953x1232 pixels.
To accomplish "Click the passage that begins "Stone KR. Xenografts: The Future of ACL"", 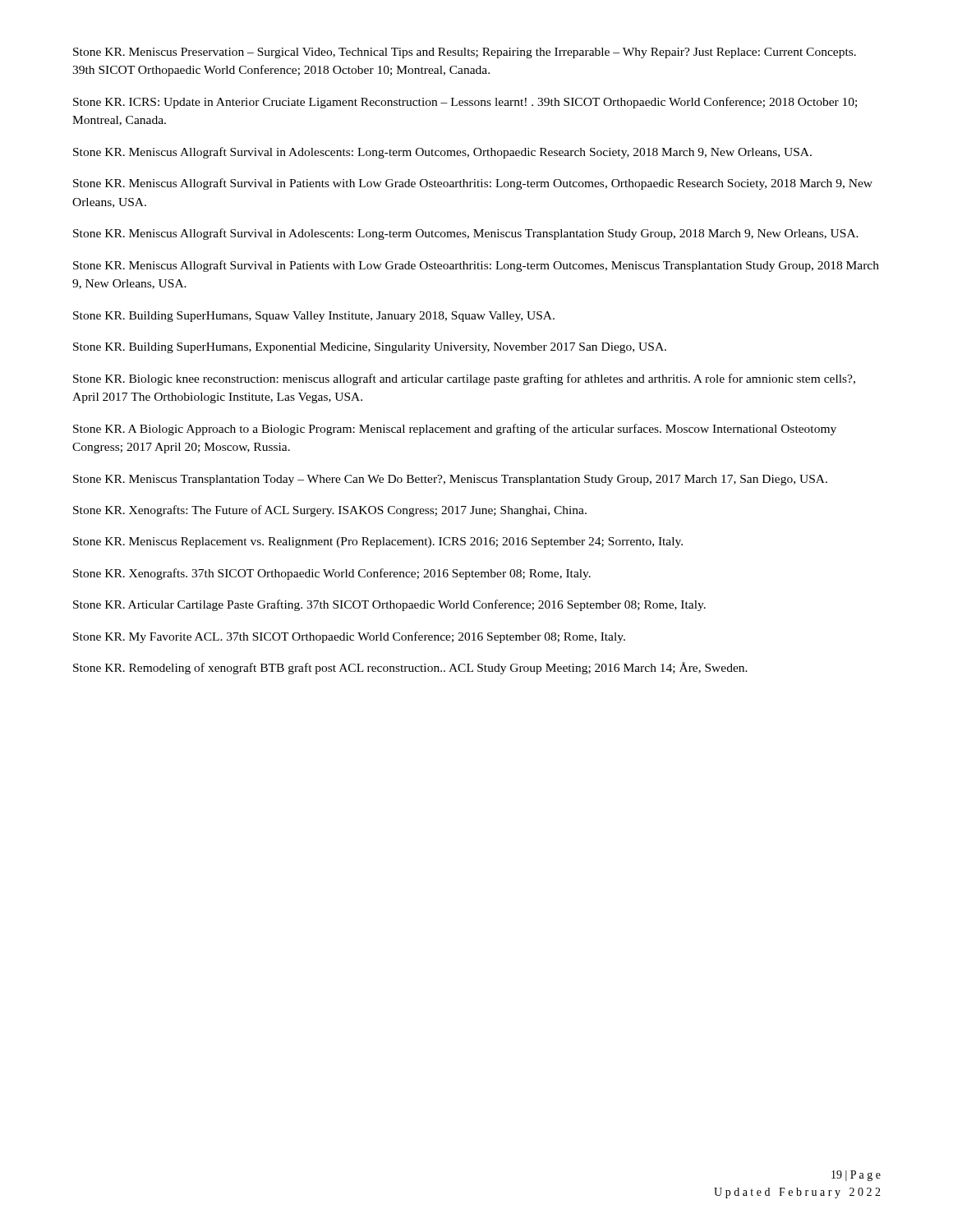I will [x=330, y=510].
